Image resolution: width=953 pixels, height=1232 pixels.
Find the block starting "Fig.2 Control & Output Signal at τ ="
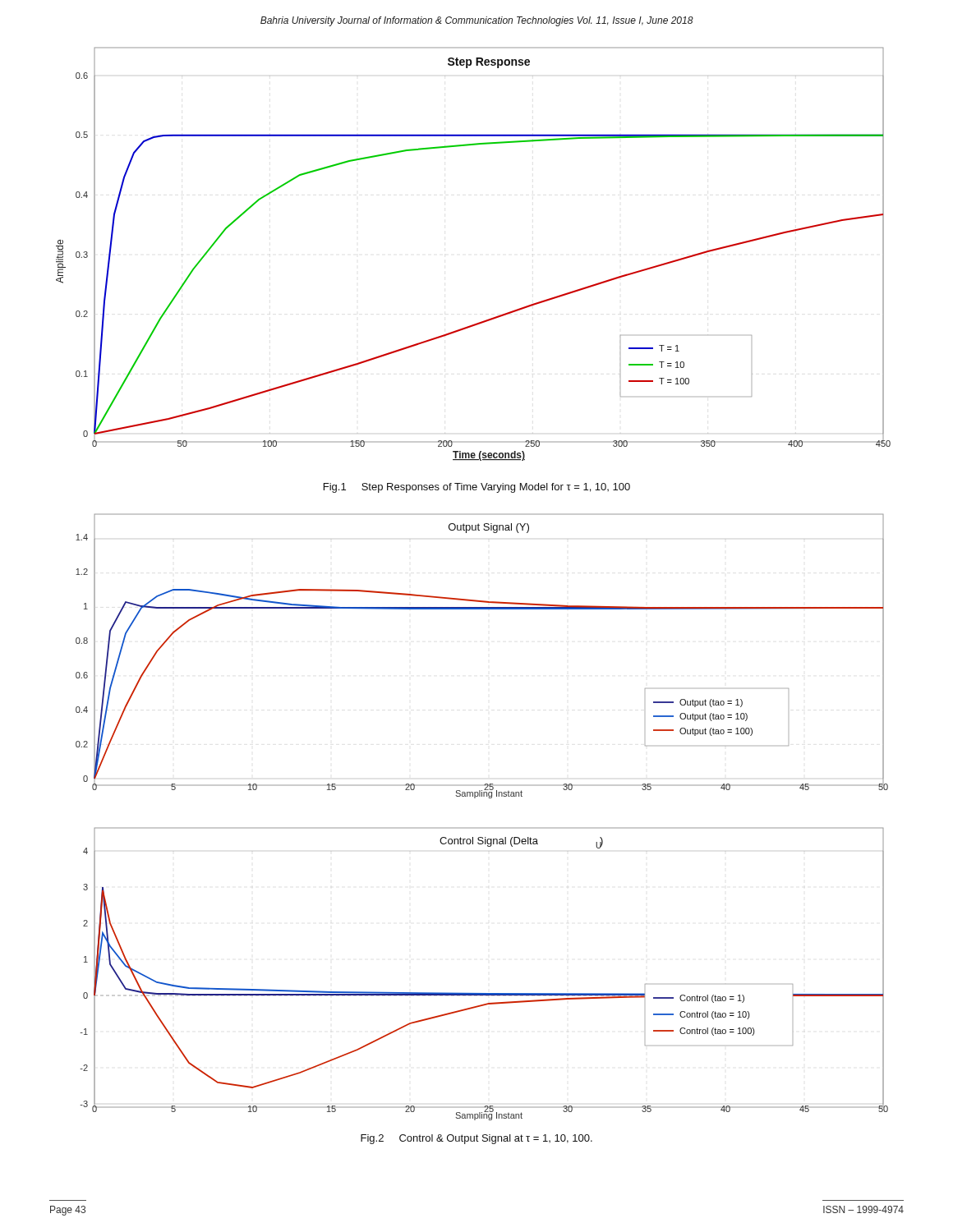click(476, 1138)
